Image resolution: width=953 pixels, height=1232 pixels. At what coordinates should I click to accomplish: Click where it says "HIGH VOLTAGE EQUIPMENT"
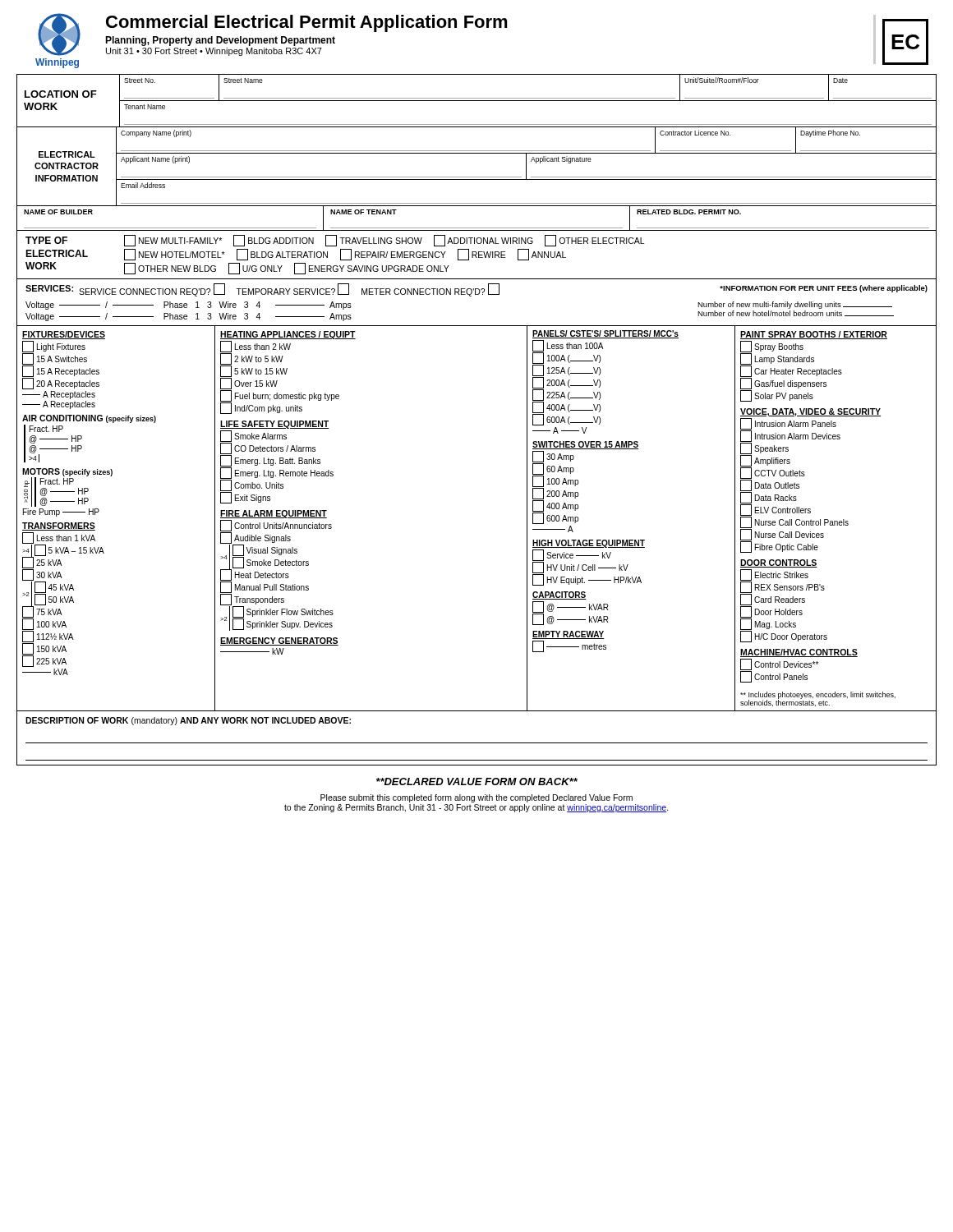click(x=589, y=543)
